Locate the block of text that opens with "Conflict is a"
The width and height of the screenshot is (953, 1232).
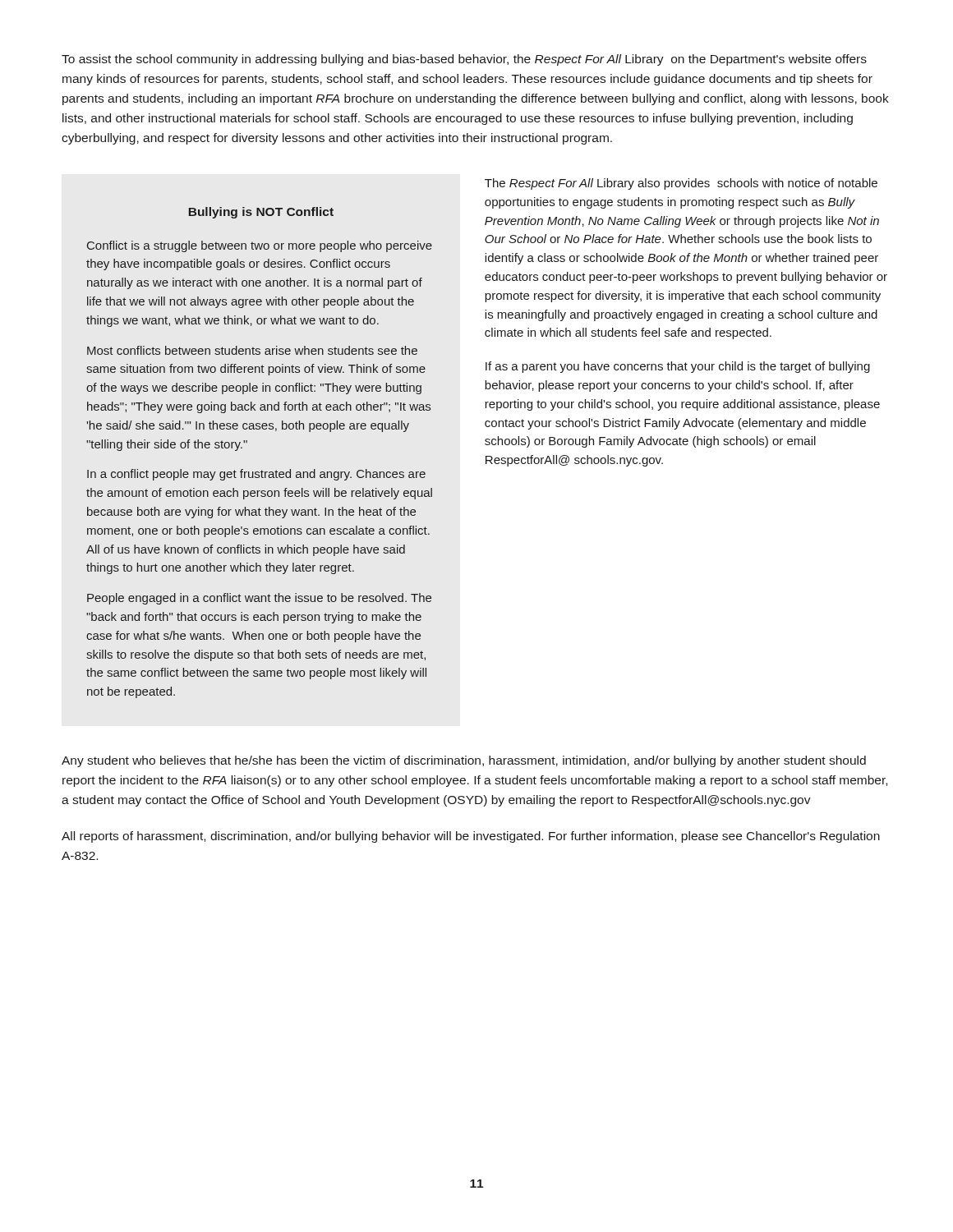click(261, 469)
